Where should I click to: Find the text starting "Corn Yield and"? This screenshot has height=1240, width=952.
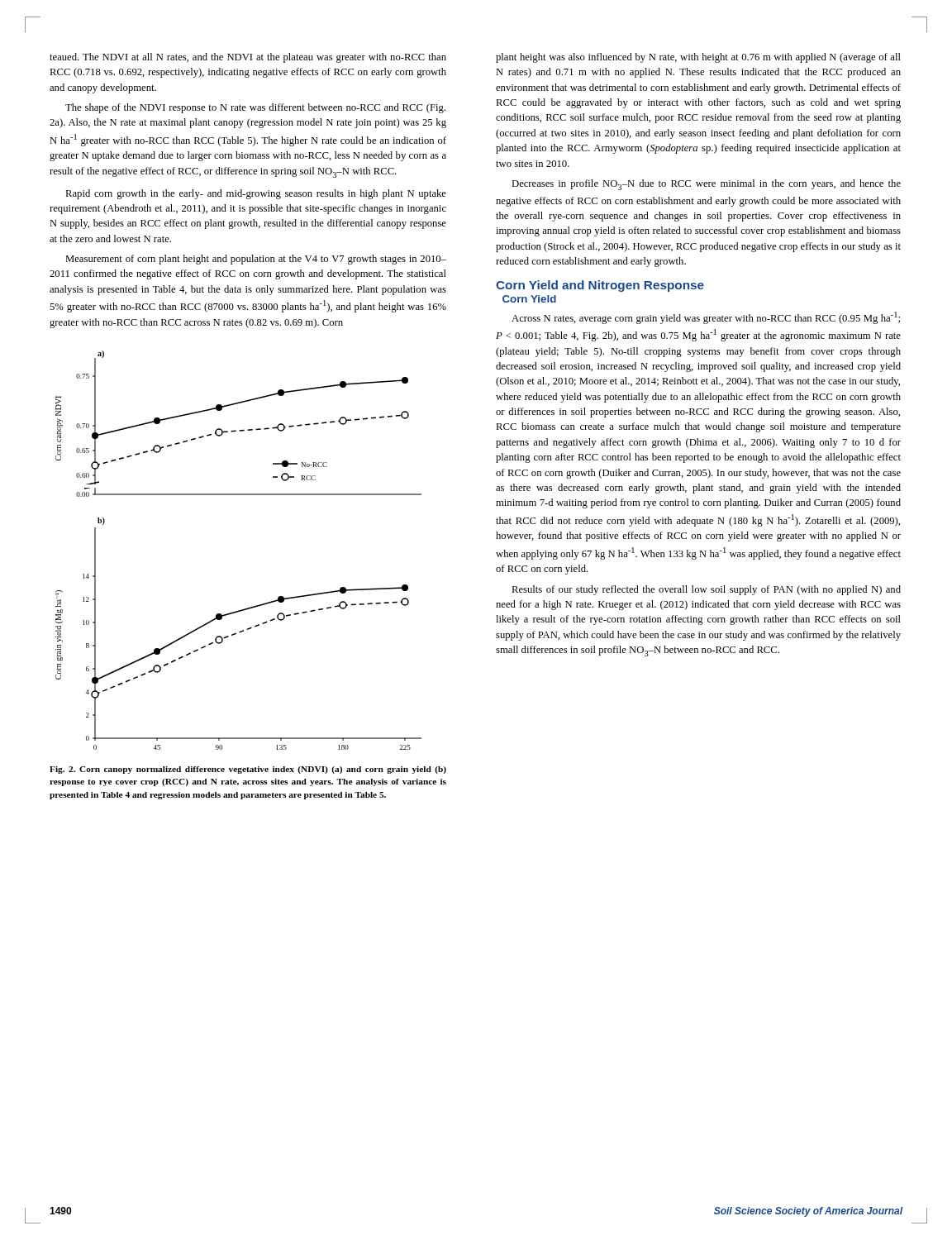(698, 291)
